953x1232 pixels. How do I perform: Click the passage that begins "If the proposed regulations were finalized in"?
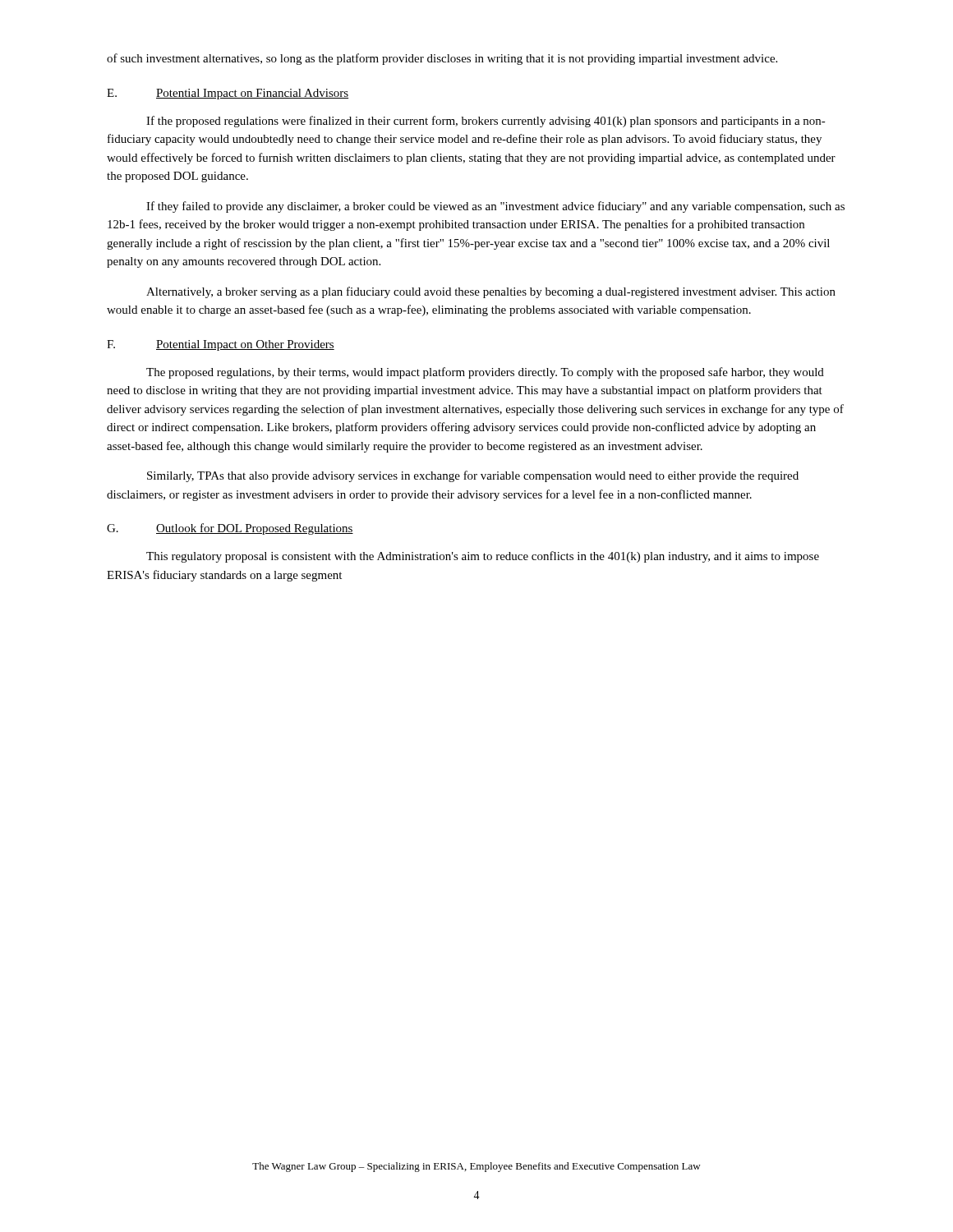pos(476,148)
